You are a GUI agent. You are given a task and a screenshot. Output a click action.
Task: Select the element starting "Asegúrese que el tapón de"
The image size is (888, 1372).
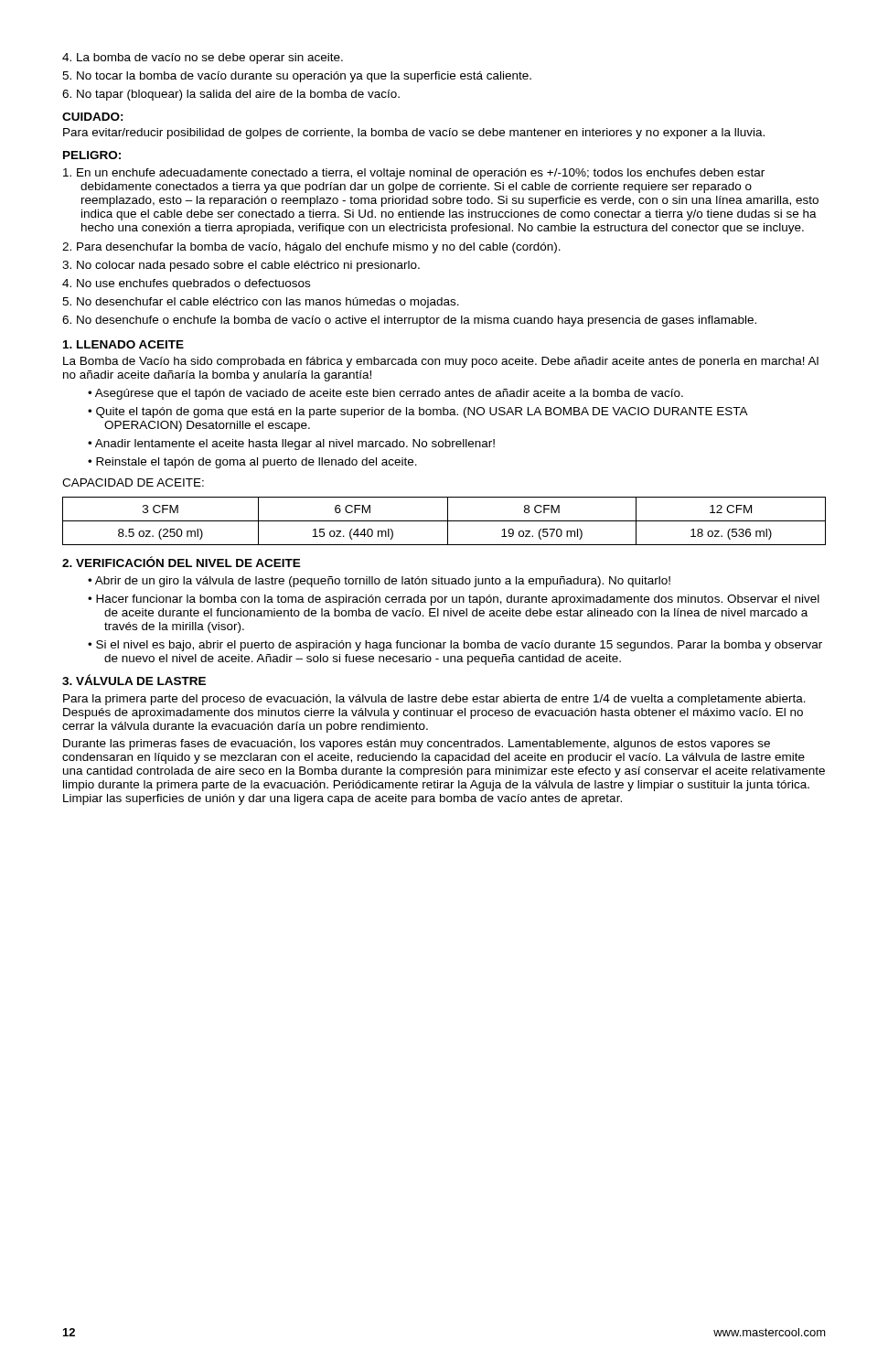coord(389,393)
